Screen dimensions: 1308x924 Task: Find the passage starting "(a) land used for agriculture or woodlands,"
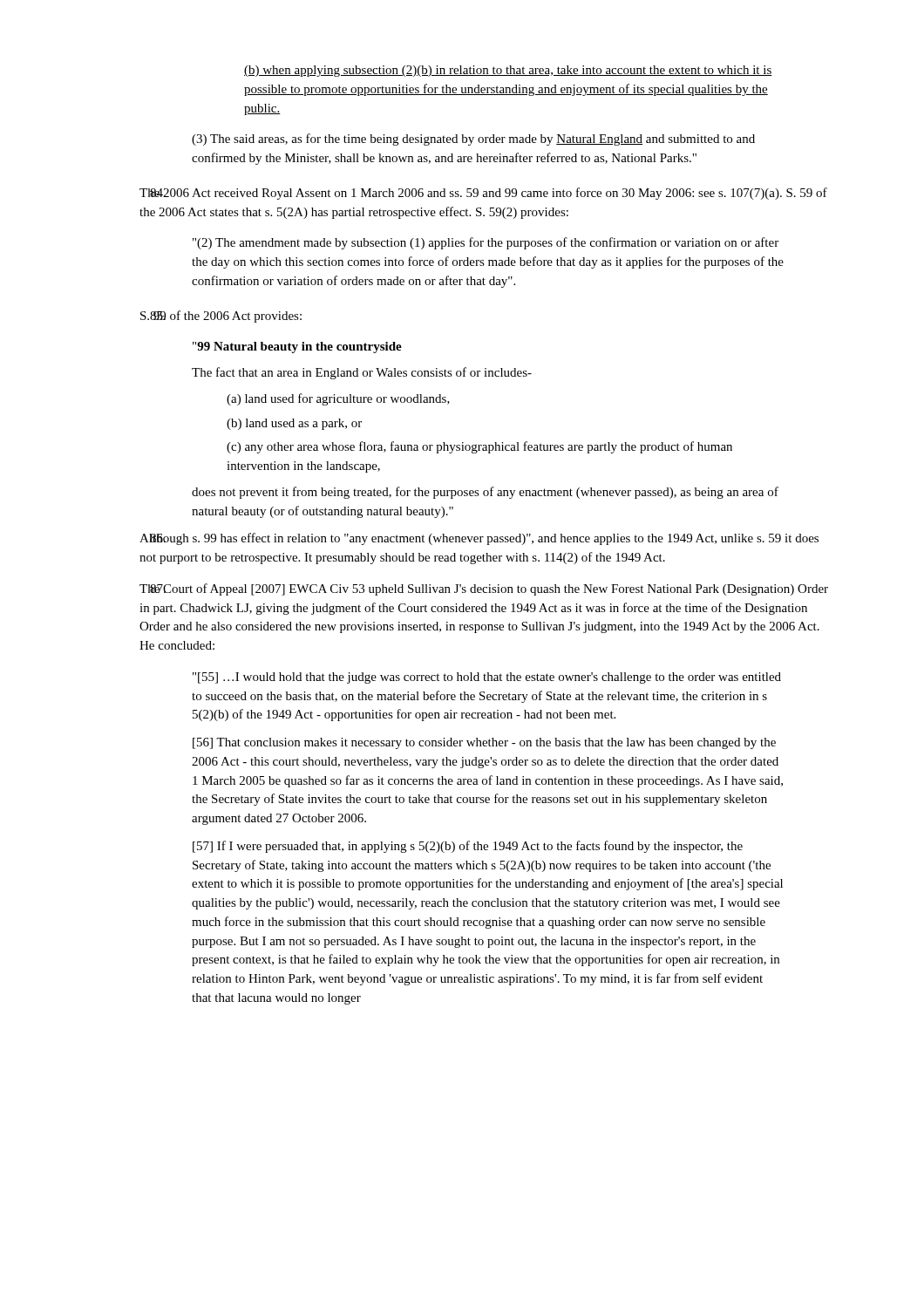[338, 398]
